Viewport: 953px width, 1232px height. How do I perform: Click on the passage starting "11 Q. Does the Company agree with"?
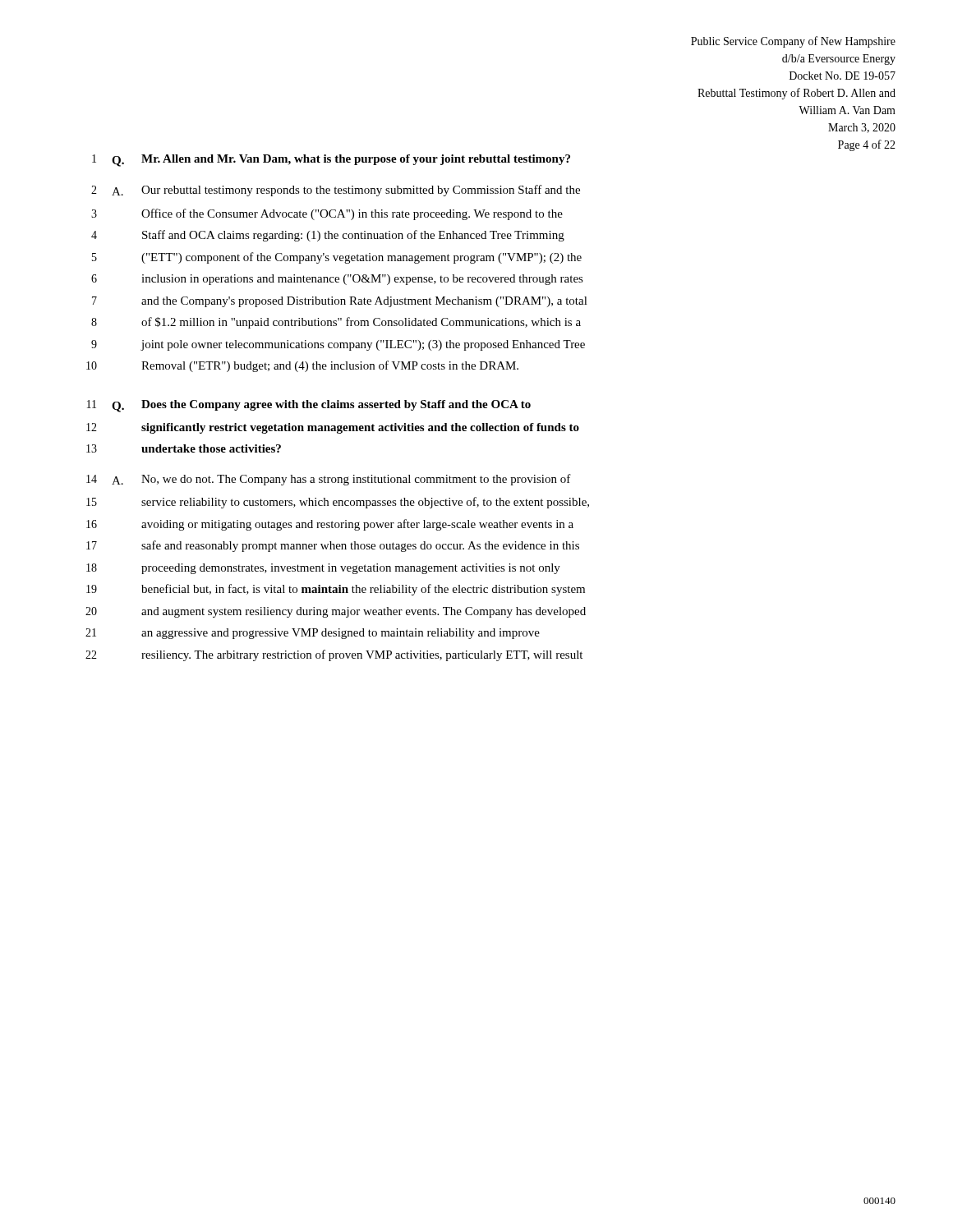(481, 405)
